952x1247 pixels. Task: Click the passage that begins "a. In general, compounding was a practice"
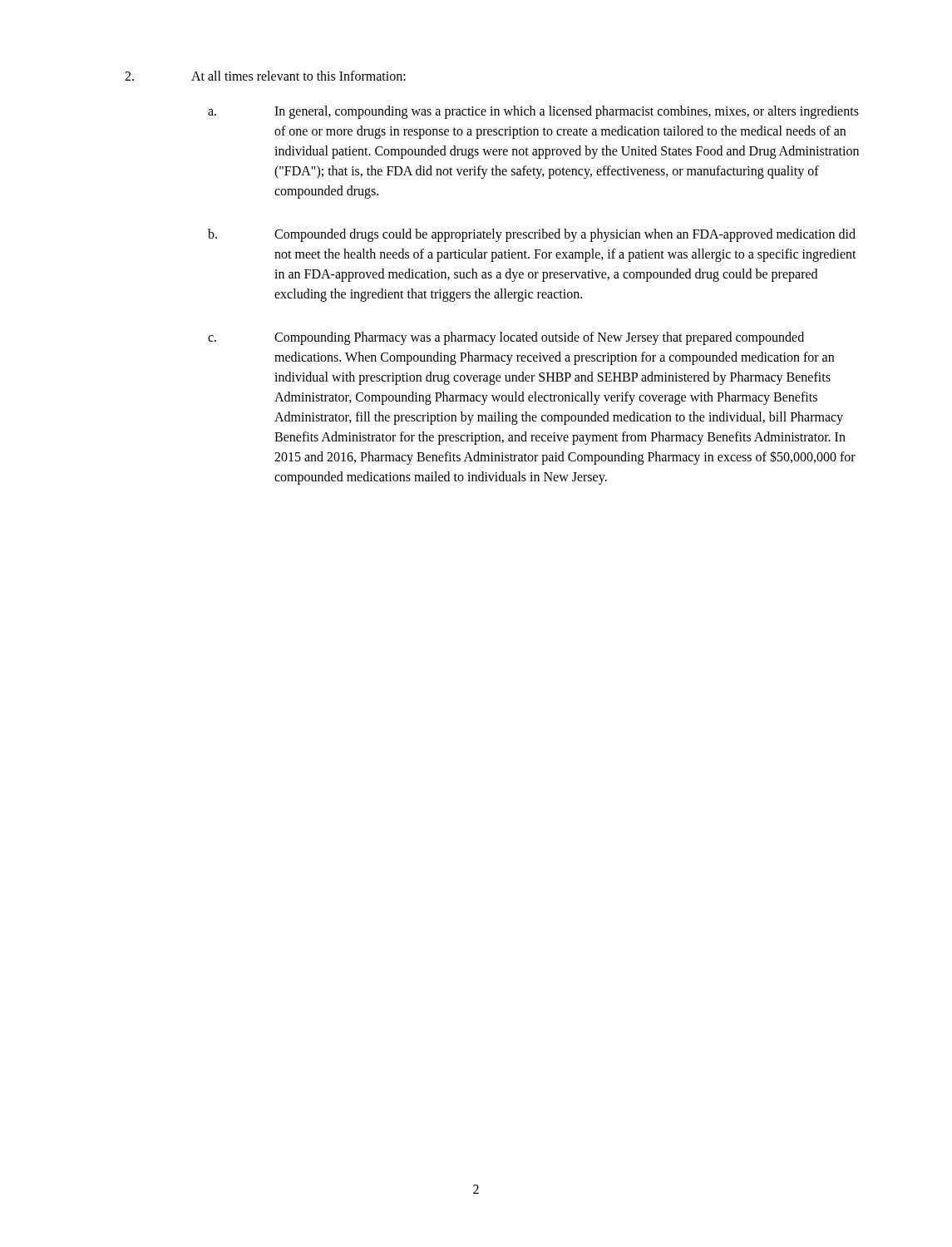pos(534,151)
